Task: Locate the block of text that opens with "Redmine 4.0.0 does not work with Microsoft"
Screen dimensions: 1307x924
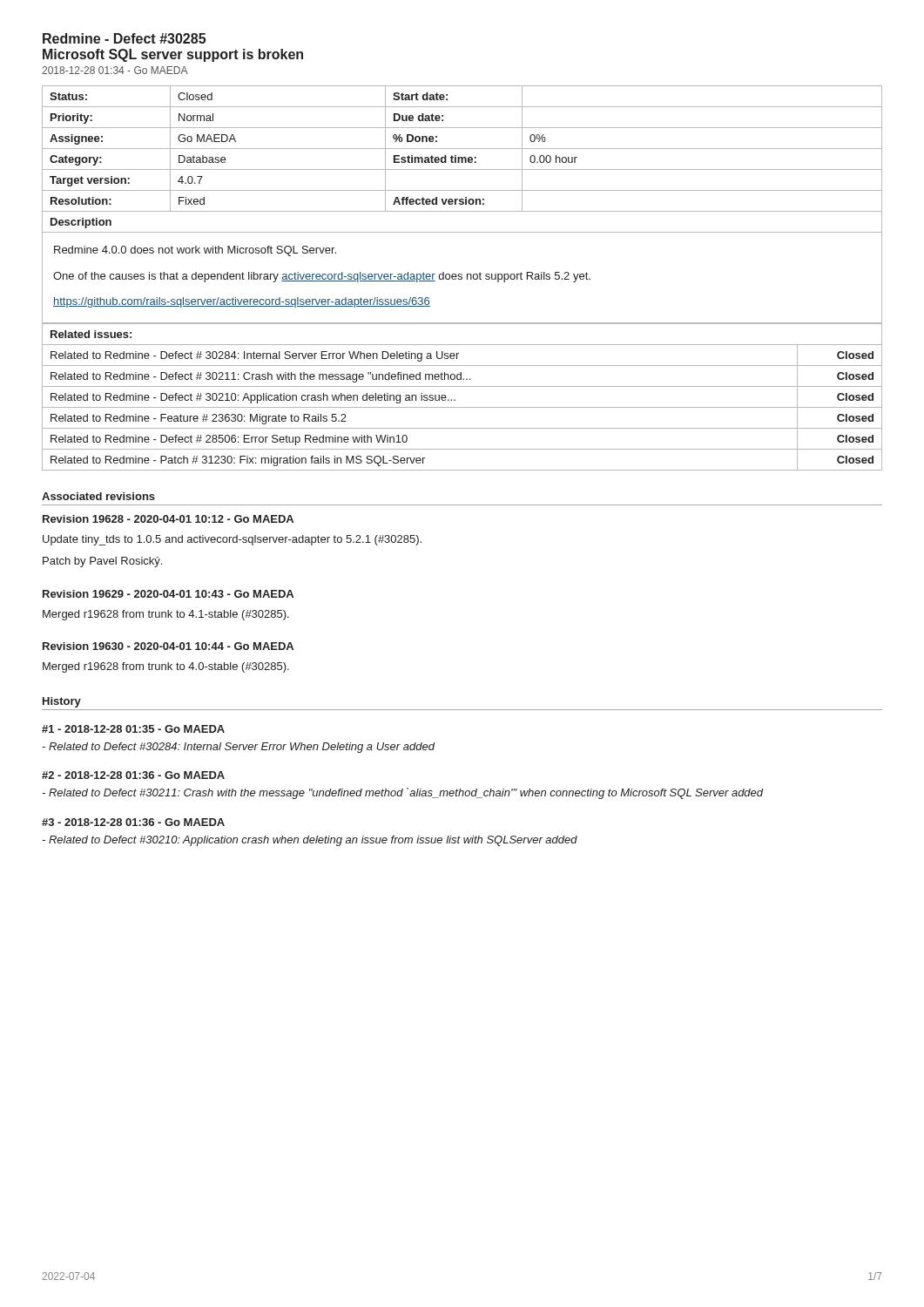Action: (x=462, y=276)
